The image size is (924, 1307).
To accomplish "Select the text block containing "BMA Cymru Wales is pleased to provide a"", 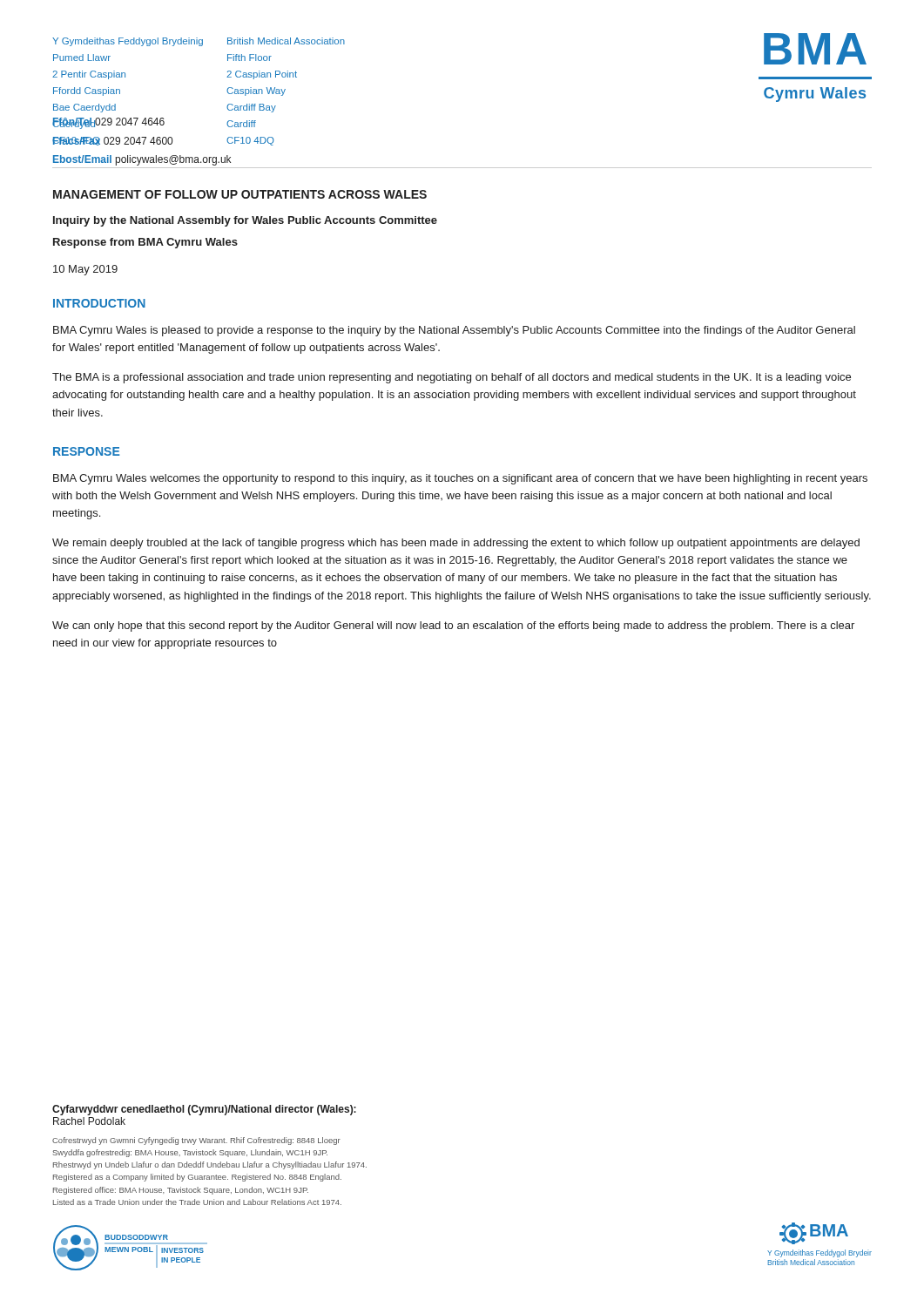I will point(454,339).
